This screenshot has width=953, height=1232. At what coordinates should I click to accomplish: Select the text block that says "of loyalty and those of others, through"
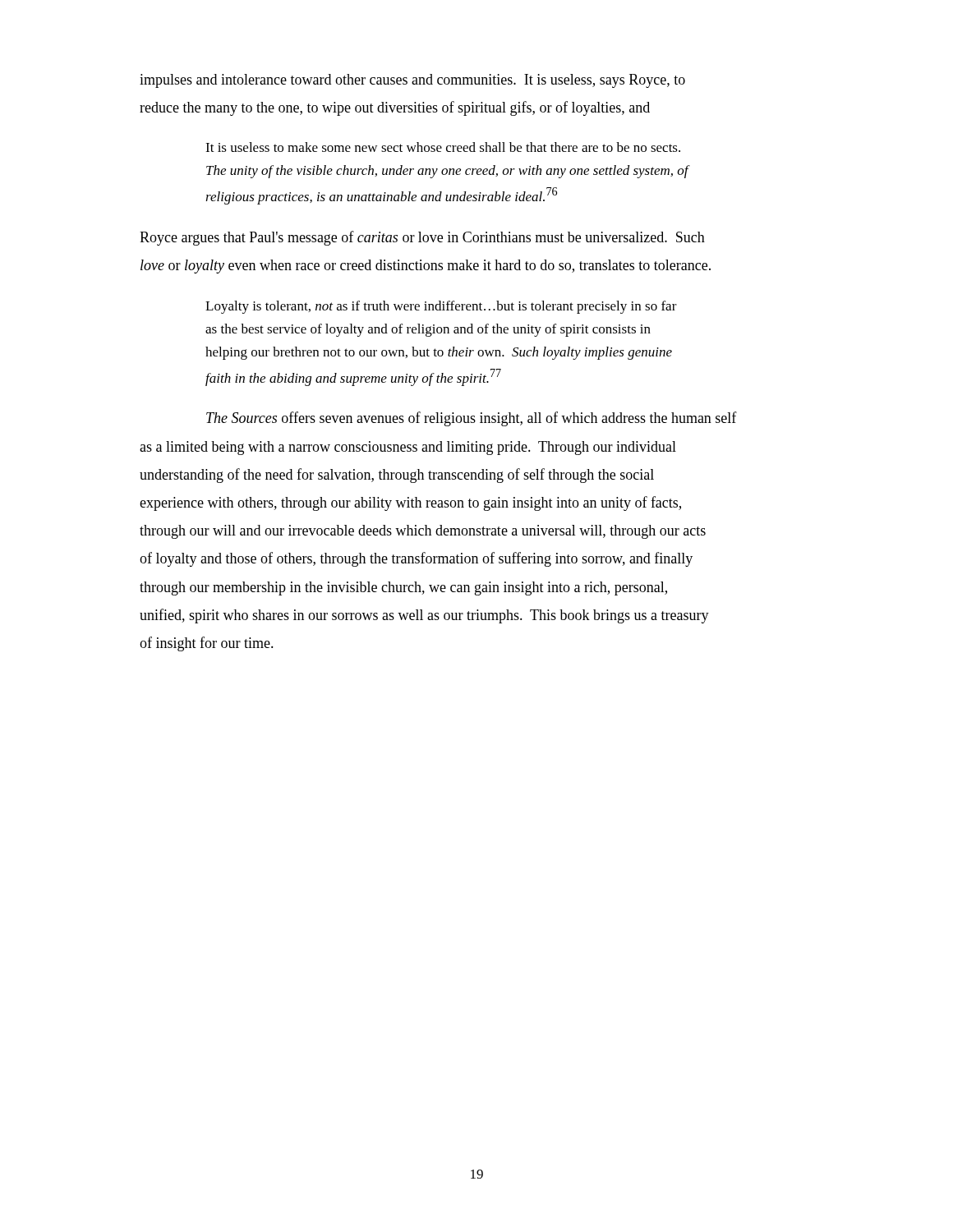coord(416,559)
